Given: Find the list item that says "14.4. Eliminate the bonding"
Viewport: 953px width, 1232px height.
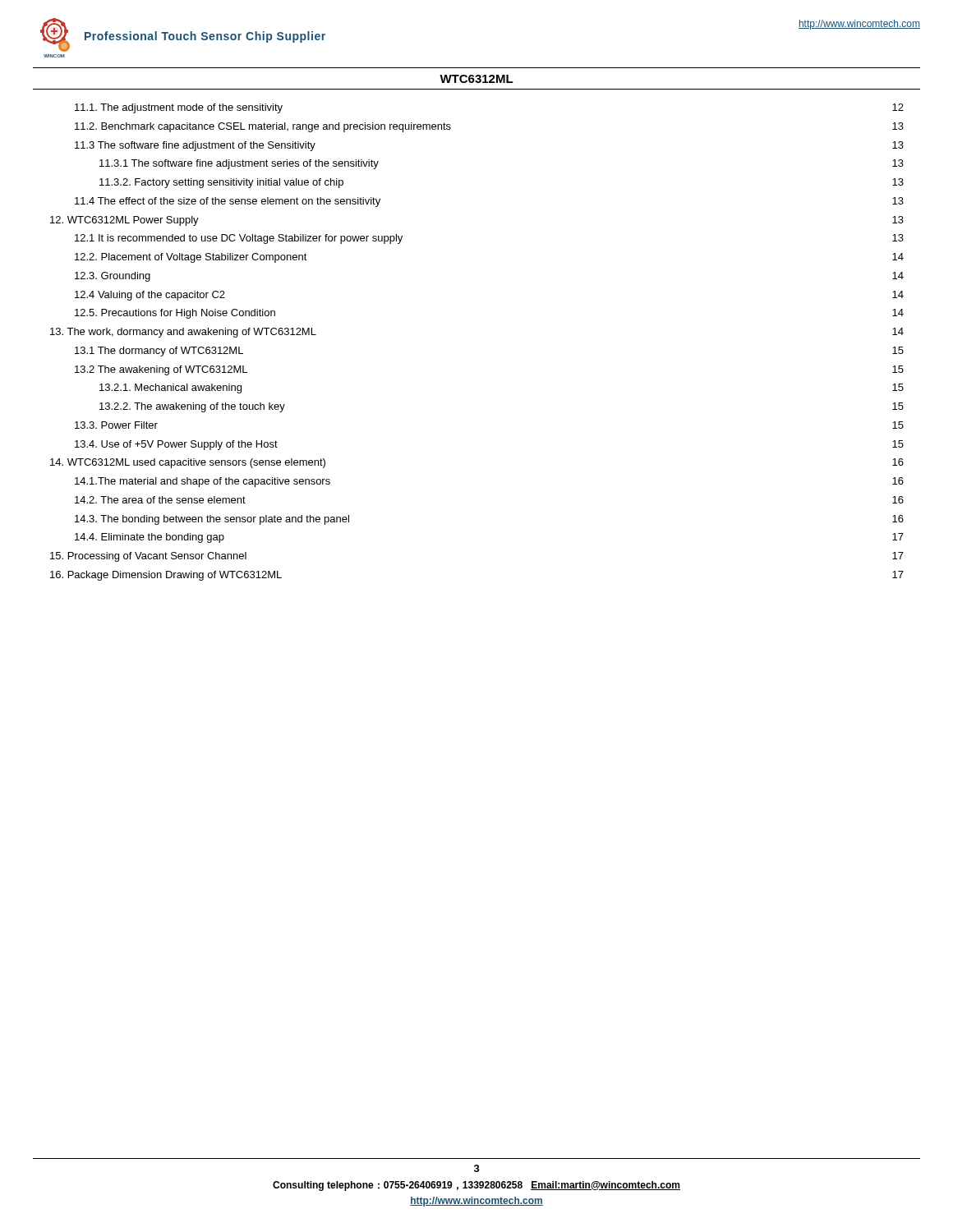Looking at the screenshot, I should pyautogui.click(x=148, y=538).
